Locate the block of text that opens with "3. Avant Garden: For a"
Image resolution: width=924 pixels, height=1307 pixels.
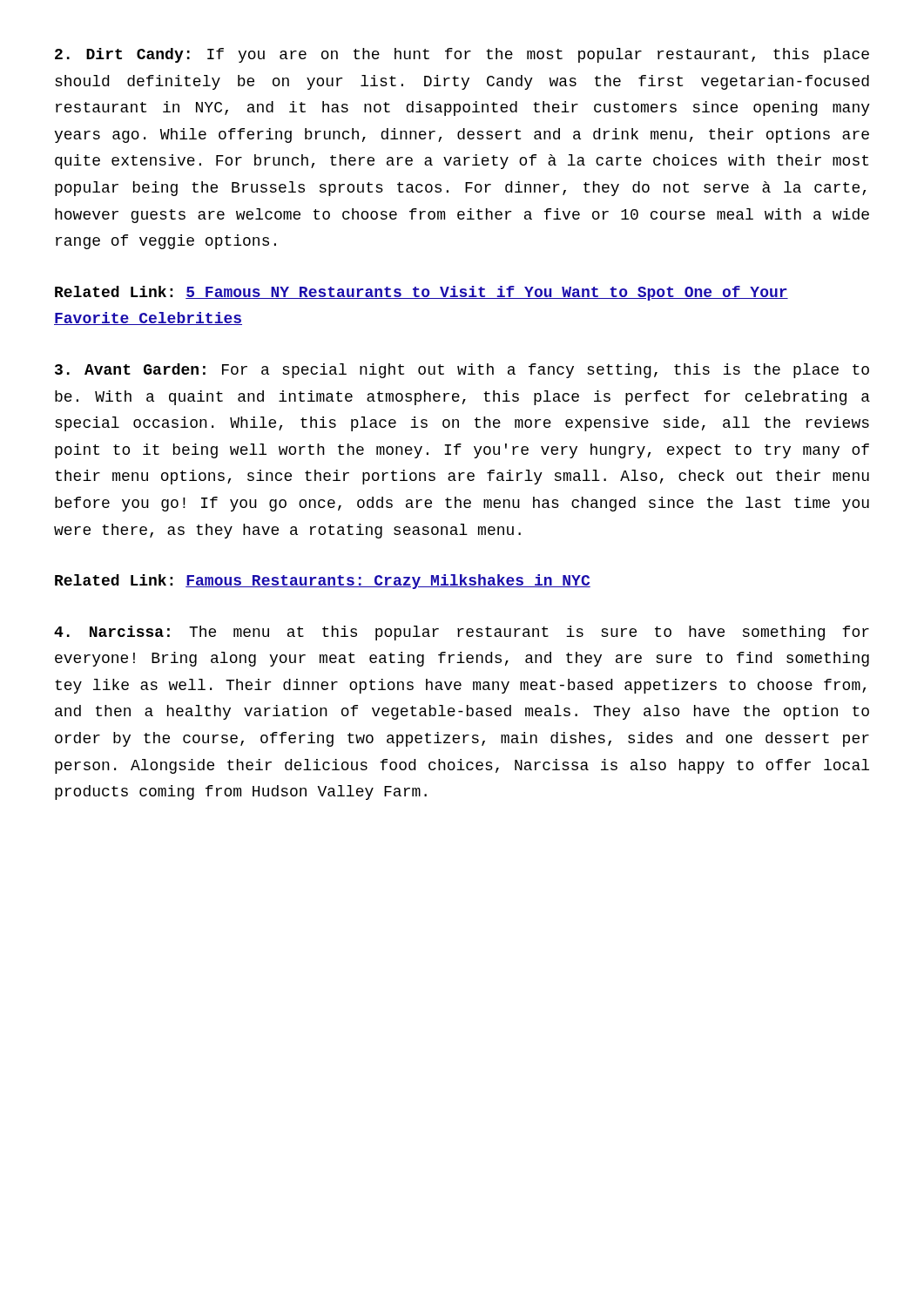pyautogui.click(x=462, y=450)
